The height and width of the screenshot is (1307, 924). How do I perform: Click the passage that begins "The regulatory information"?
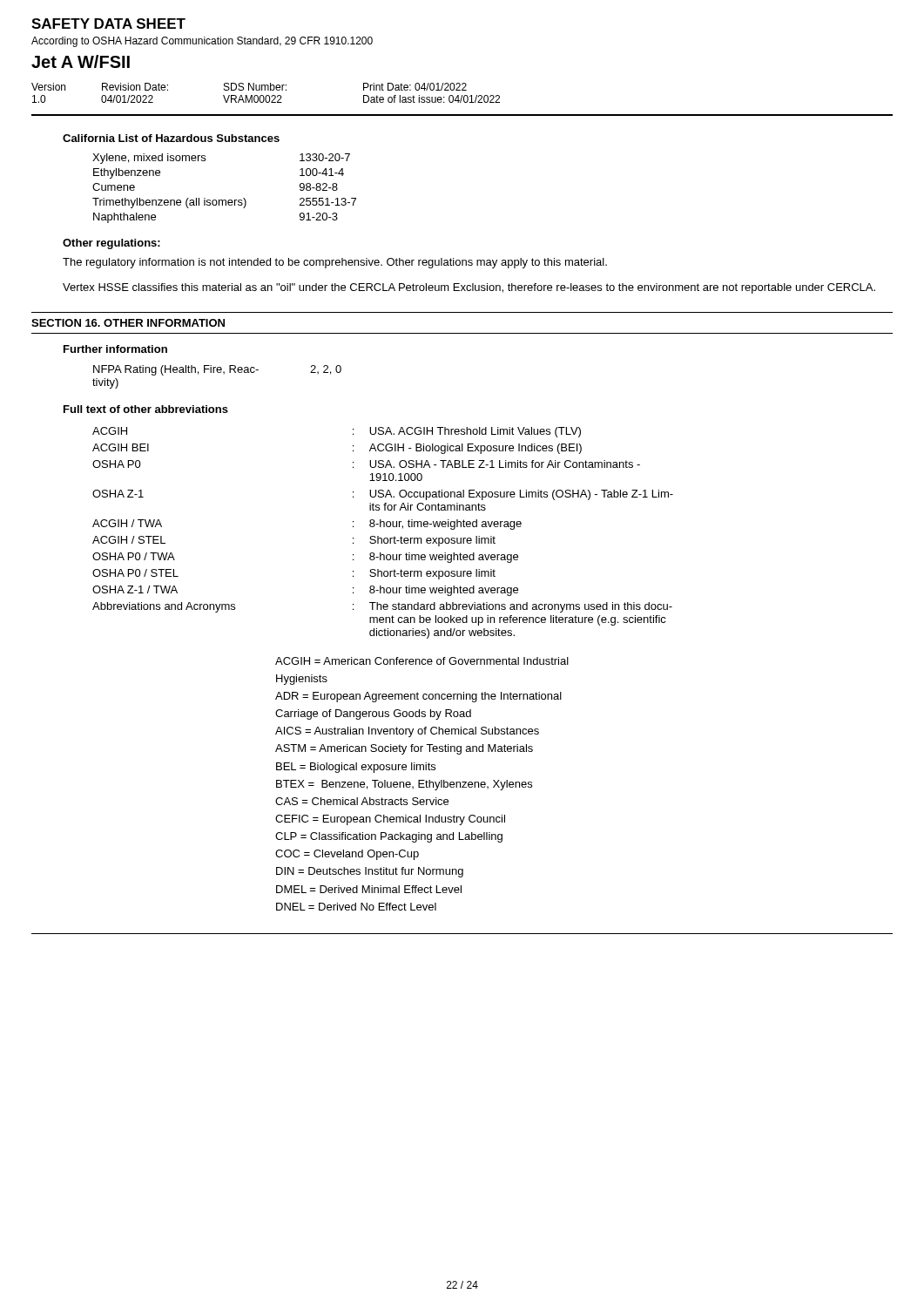(x=335, y=262)
